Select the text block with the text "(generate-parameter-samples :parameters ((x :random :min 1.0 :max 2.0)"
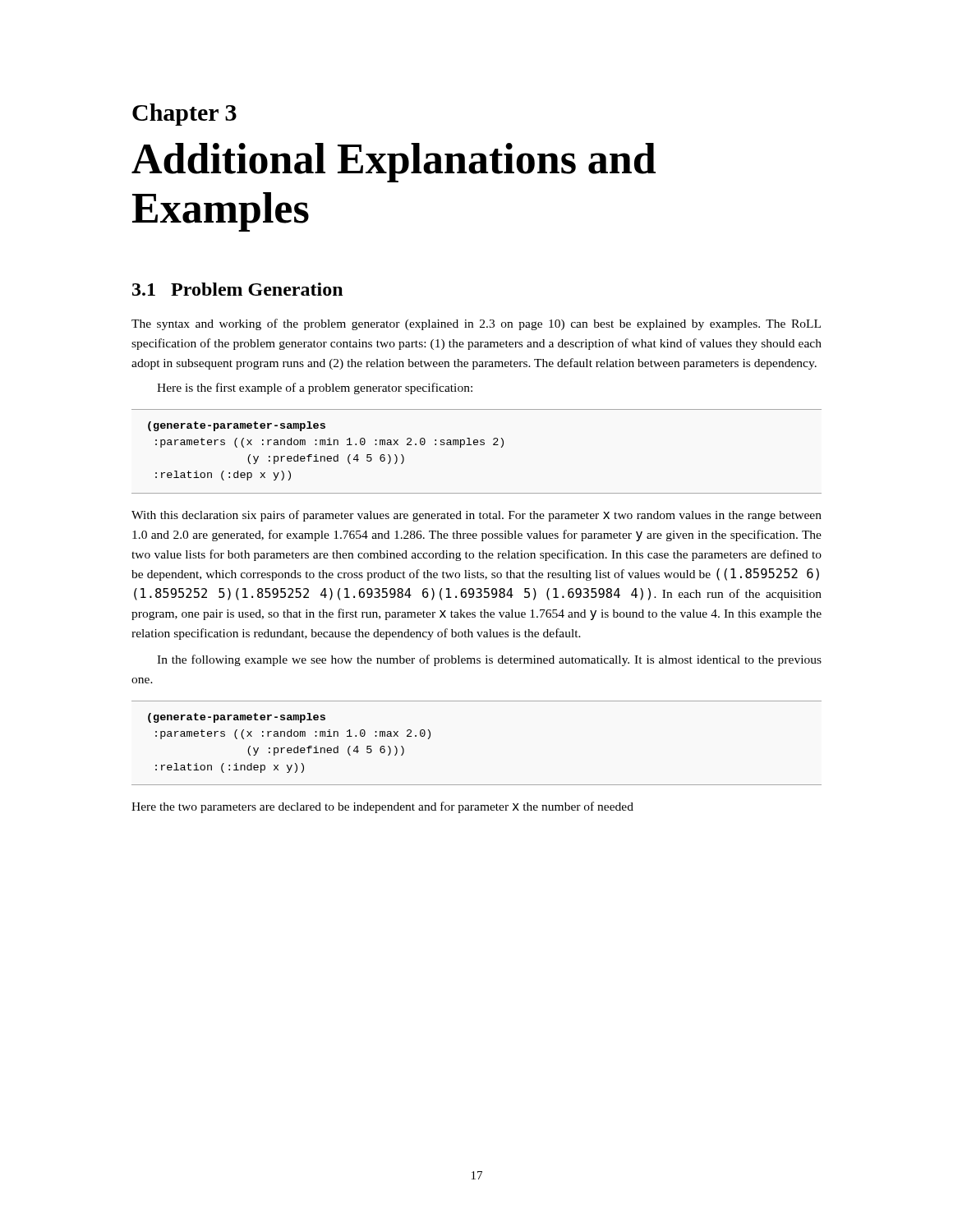The width and height of the screenshot is (953, 1232). (289, 742)
